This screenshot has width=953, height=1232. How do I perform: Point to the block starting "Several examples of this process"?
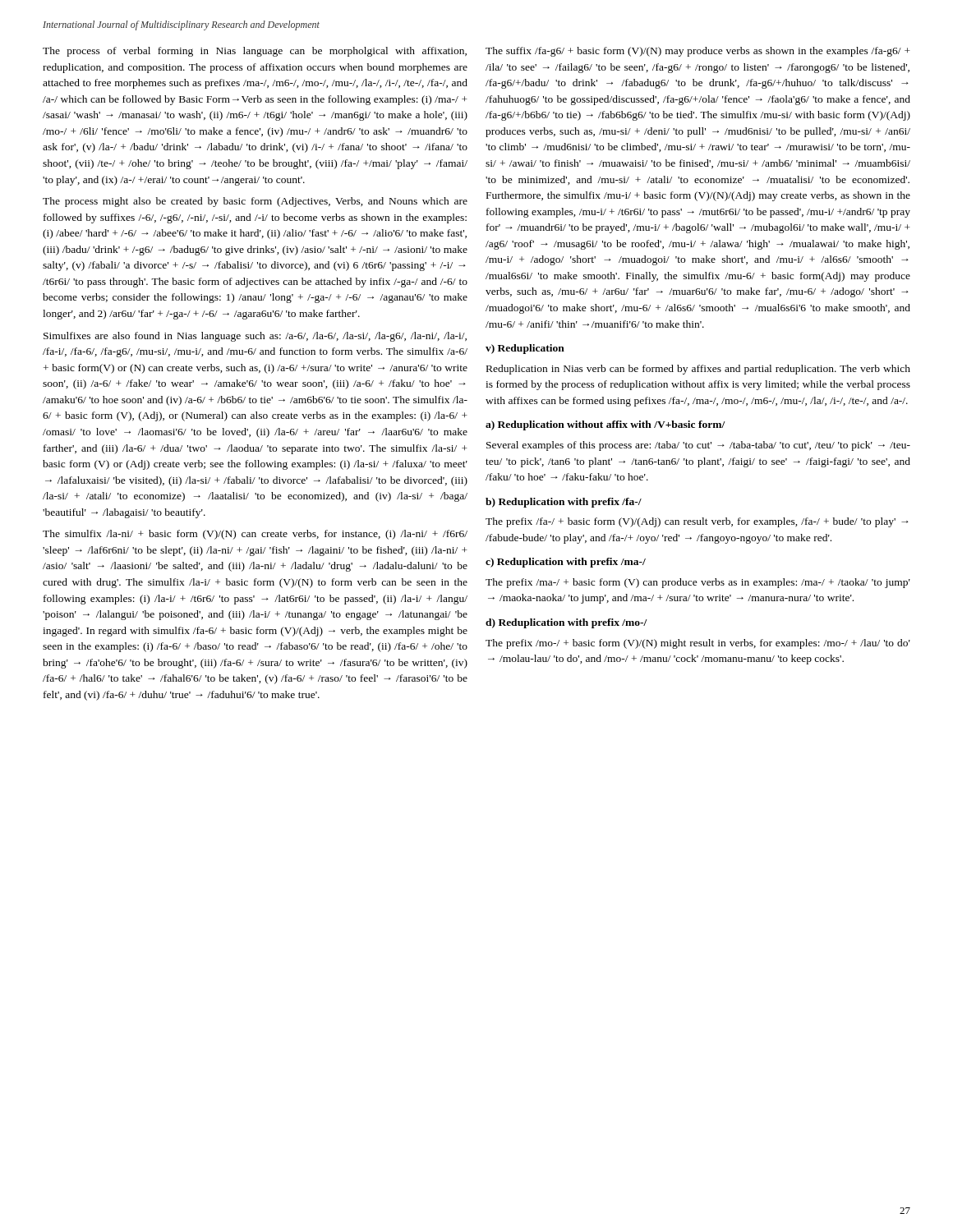pos(698,461)
